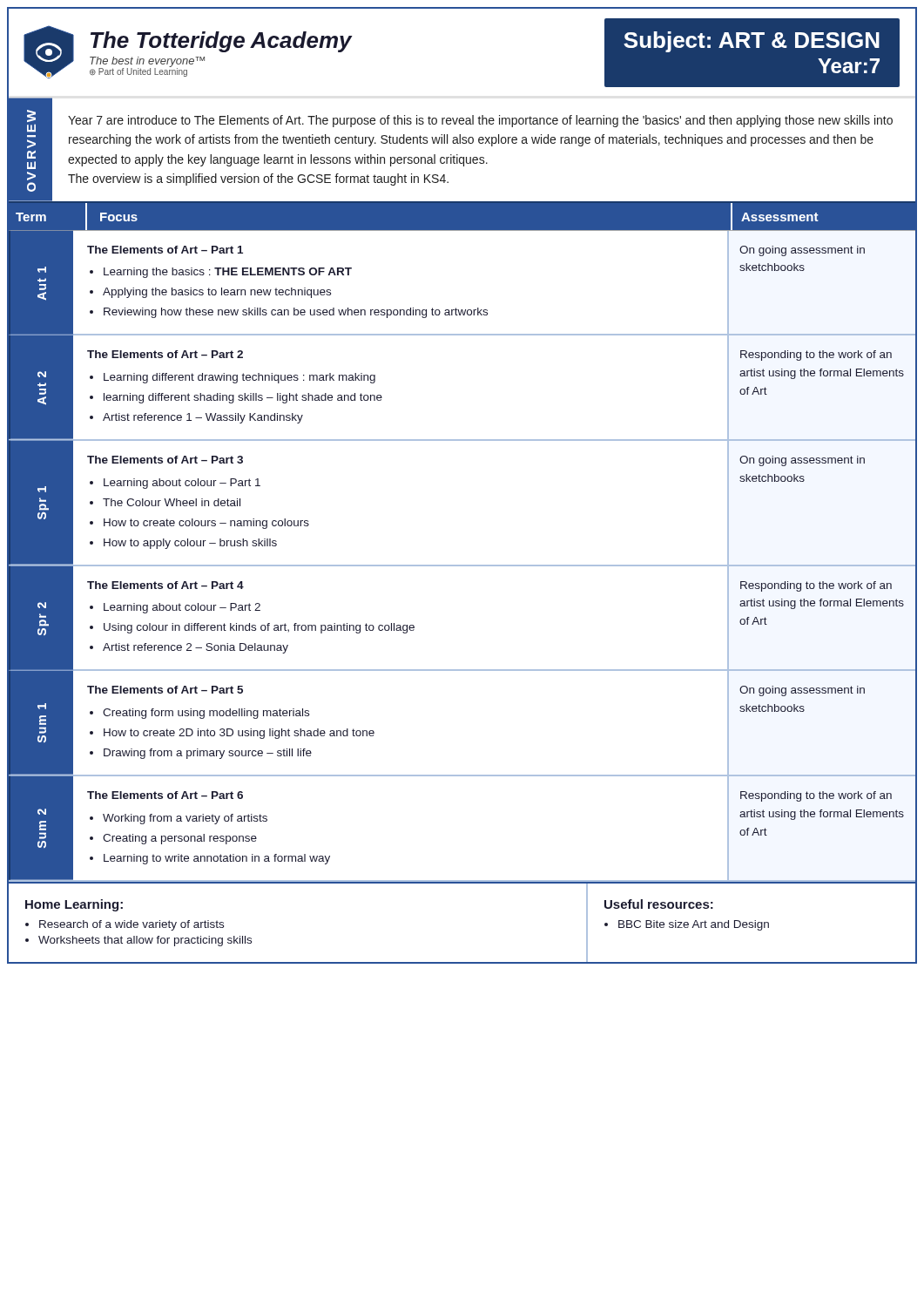Find the passage starting "BBC Bite size Art and Design"

point(694,924)
